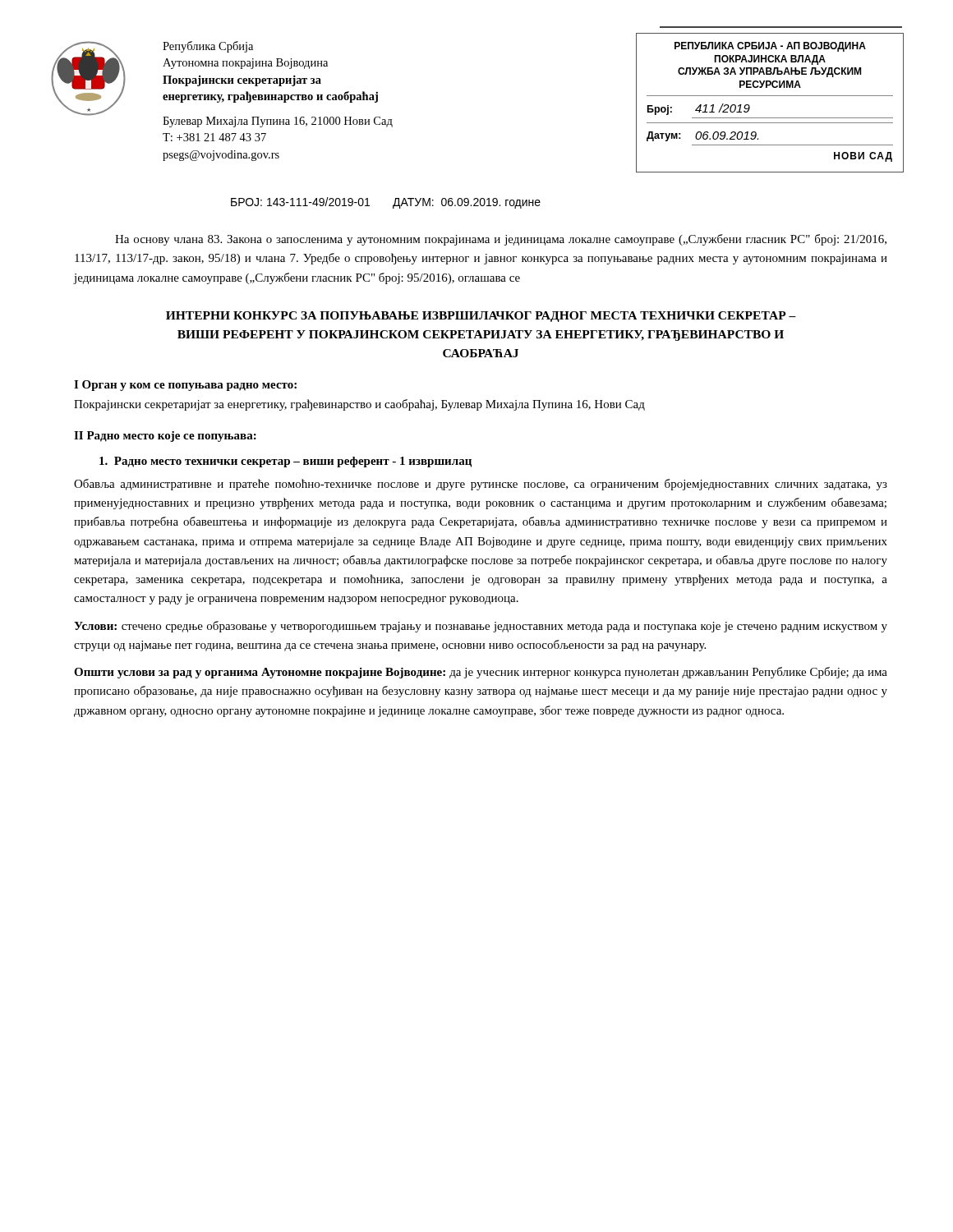
Task: Select the passage starting "Радно место технички секретар – виши референт -"
Action: pyautogui.click(x=285, y=461)
